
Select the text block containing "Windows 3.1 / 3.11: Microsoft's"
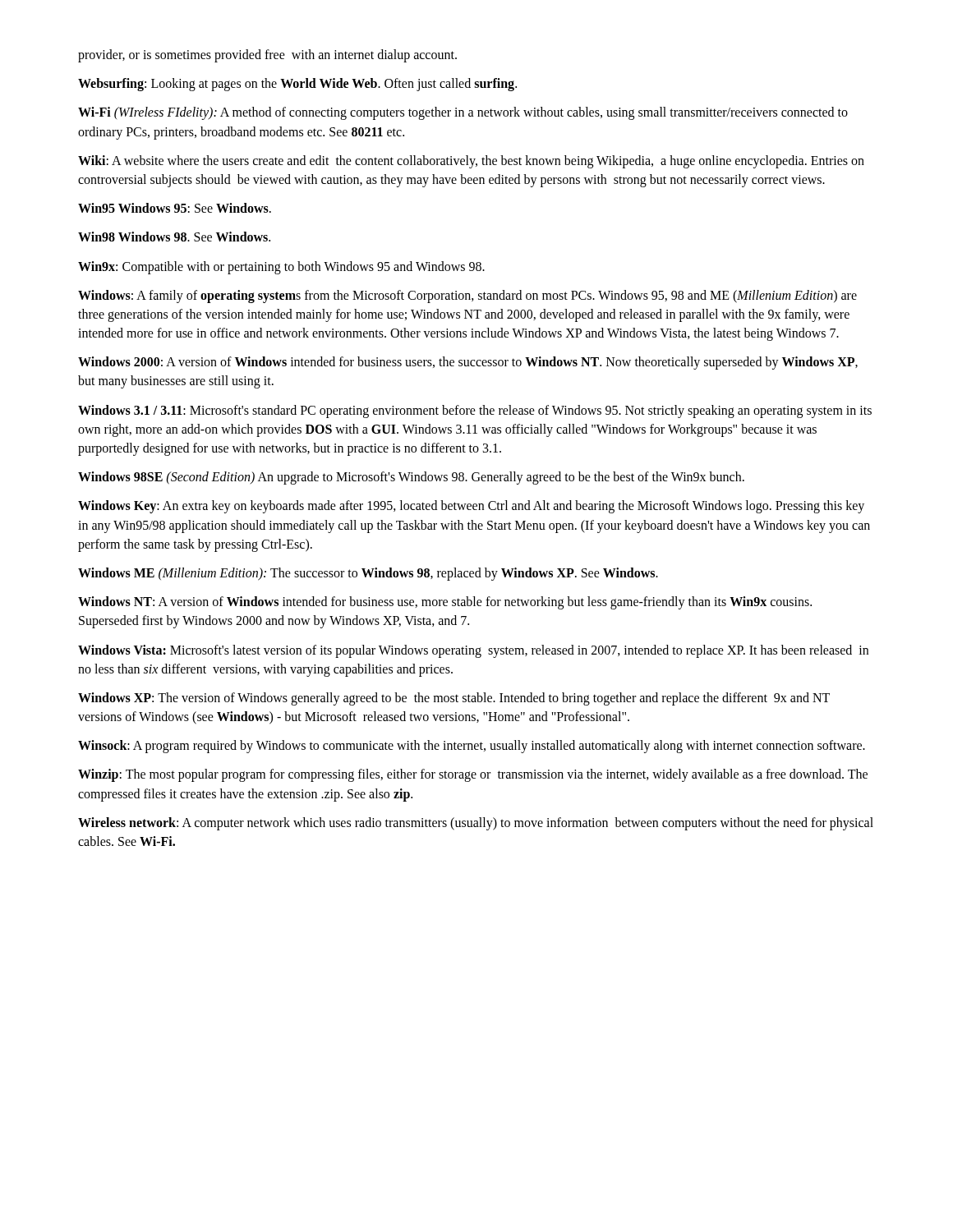pyautogui.click(x=475, y=429)
